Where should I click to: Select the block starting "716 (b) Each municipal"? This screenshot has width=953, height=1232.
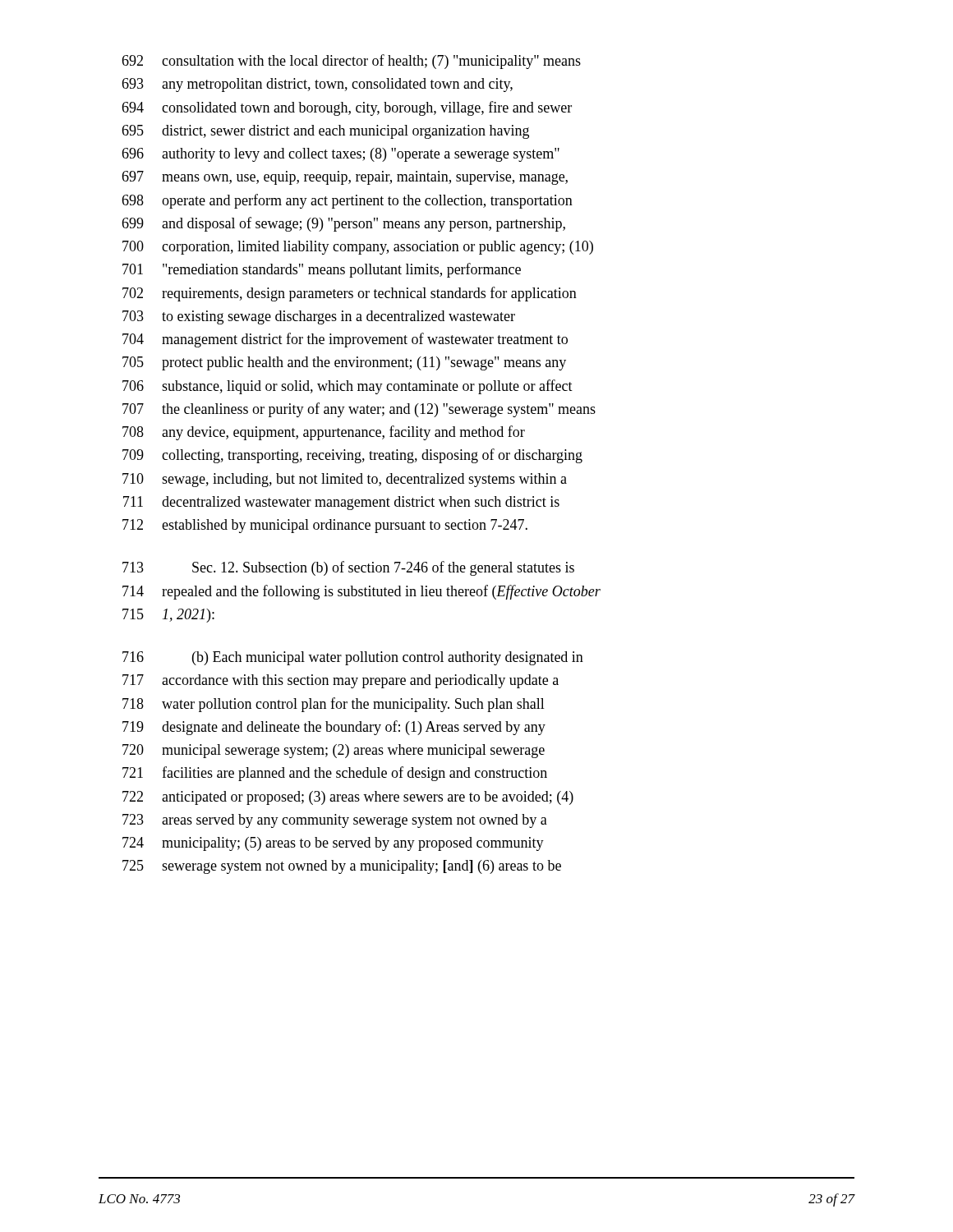coord(476,762)
